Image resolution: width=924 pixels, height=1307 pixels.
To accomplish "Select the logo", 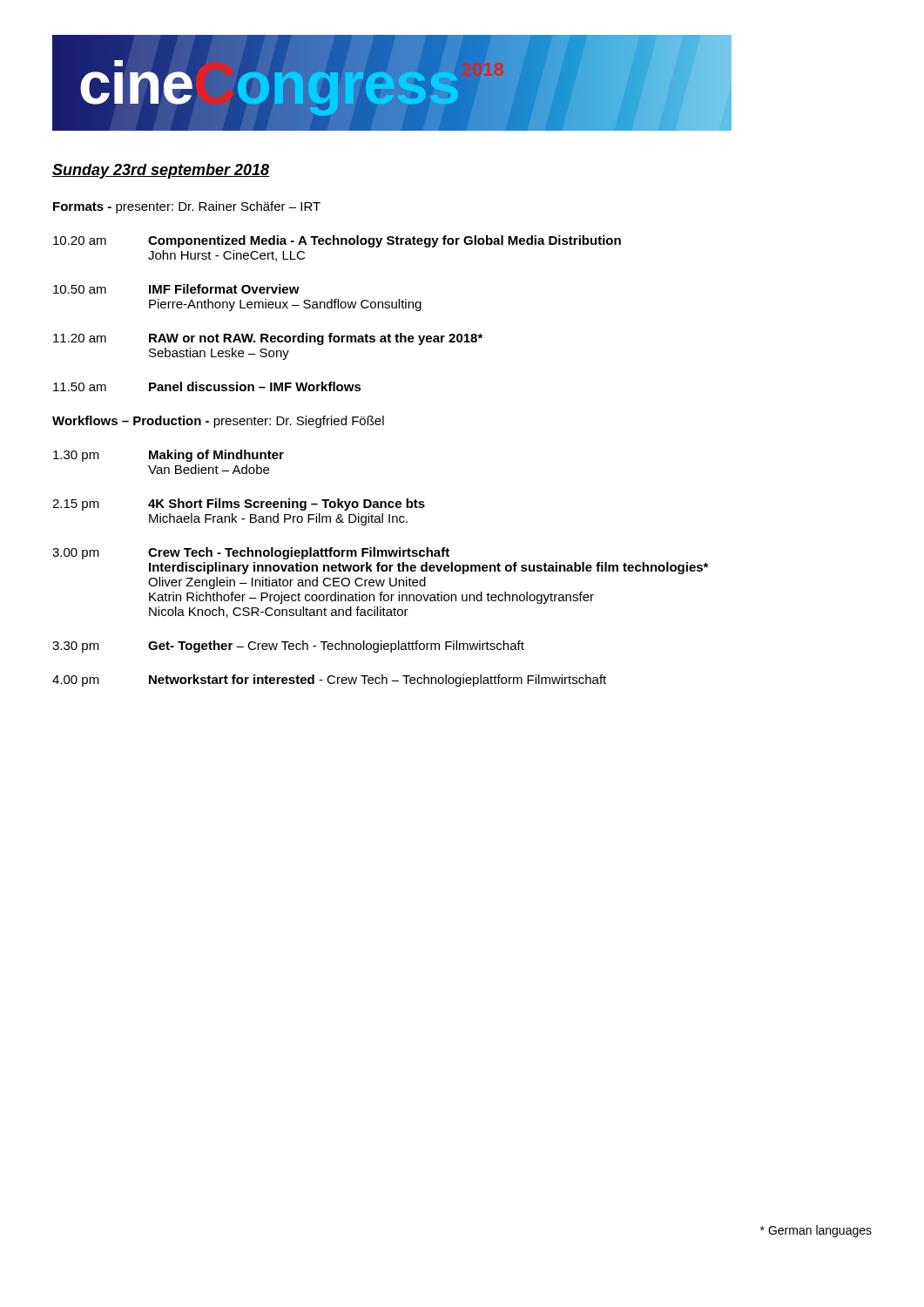I will (x=392, y=83).
